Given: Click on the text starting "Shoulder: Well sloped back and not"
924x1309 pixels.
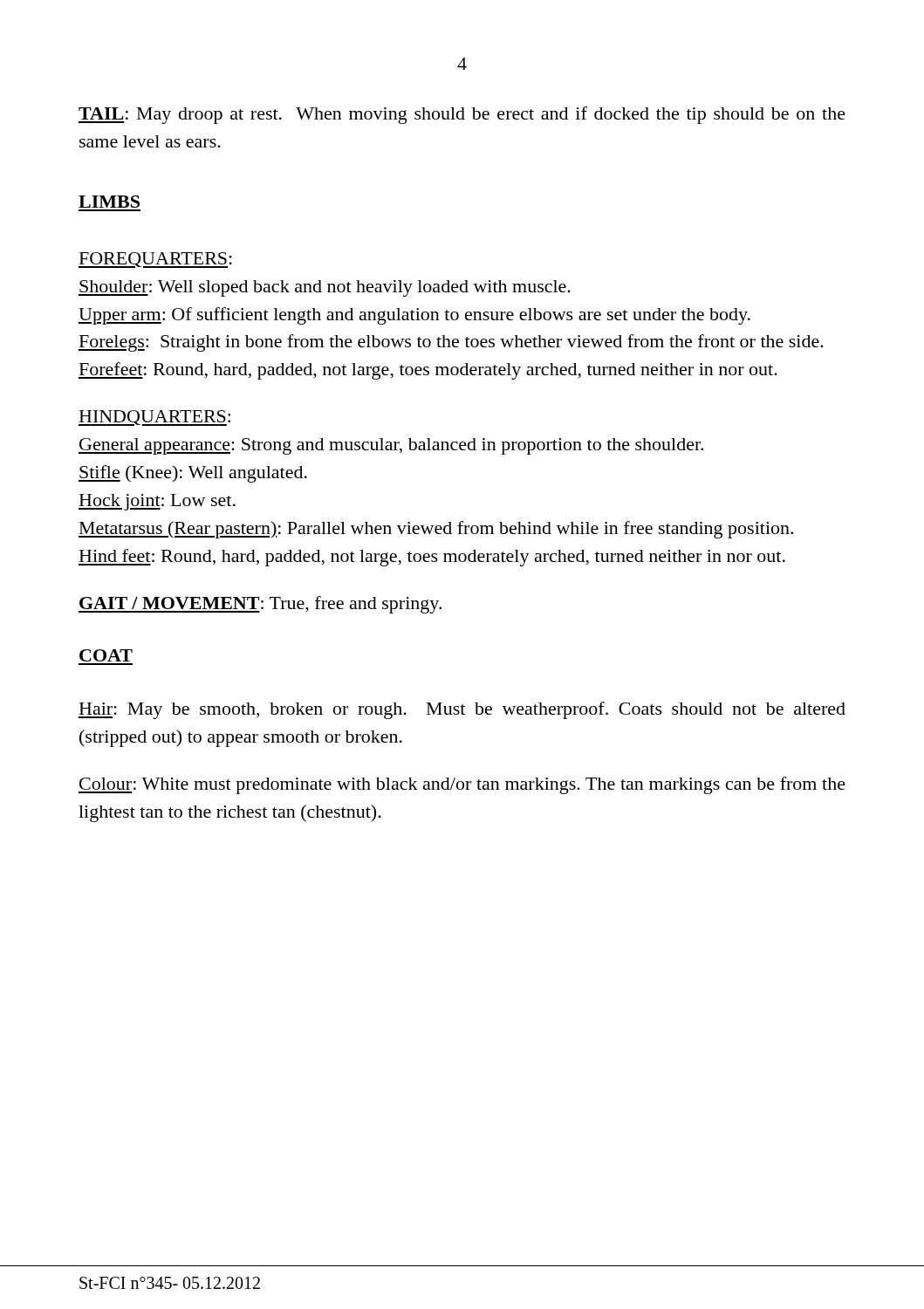Looking at the screenshot, I should (x=325, y=285).
